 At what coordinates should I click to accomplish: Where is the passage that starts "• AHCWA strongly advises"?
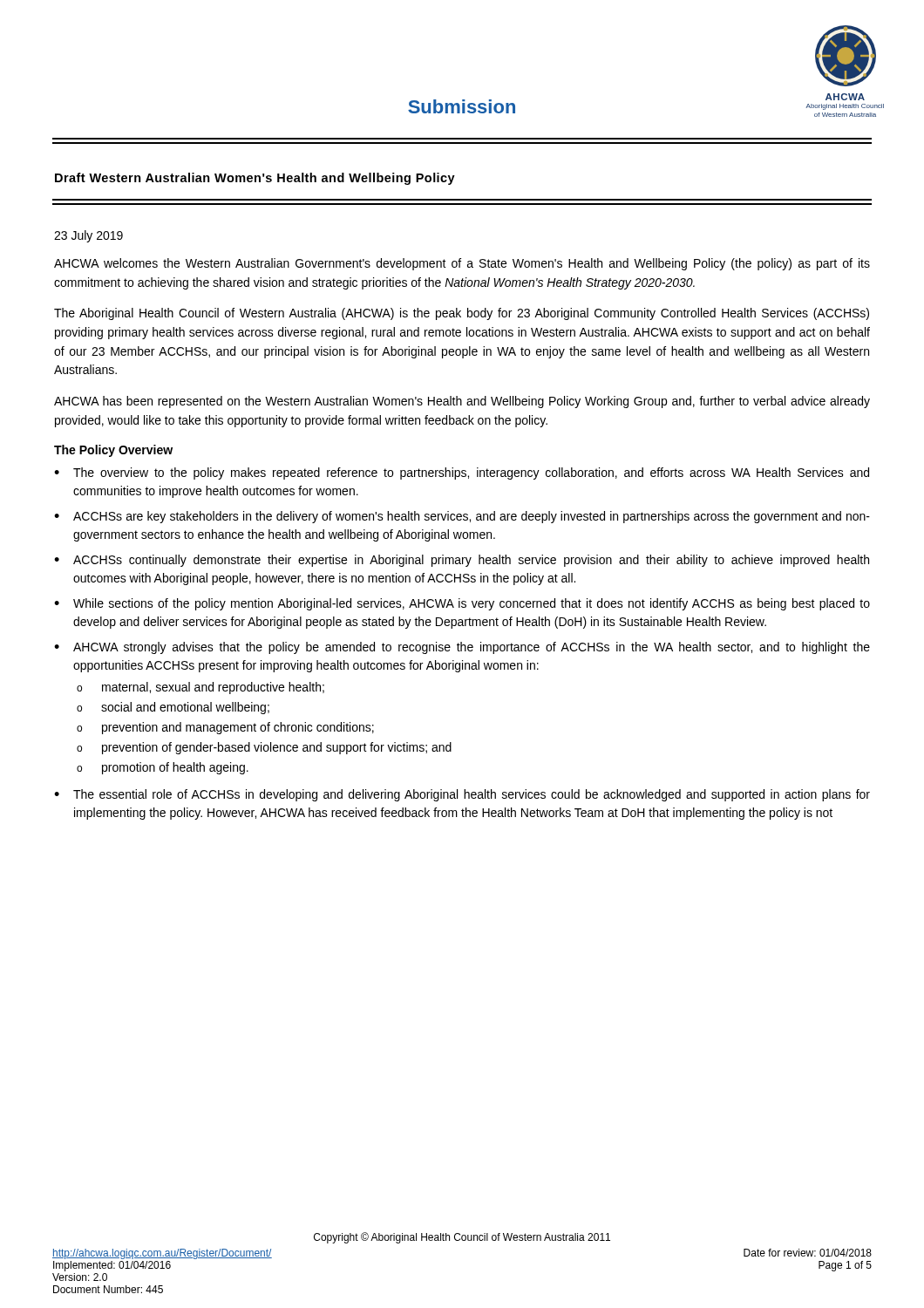pyautogui.click(x=462, y=648)
